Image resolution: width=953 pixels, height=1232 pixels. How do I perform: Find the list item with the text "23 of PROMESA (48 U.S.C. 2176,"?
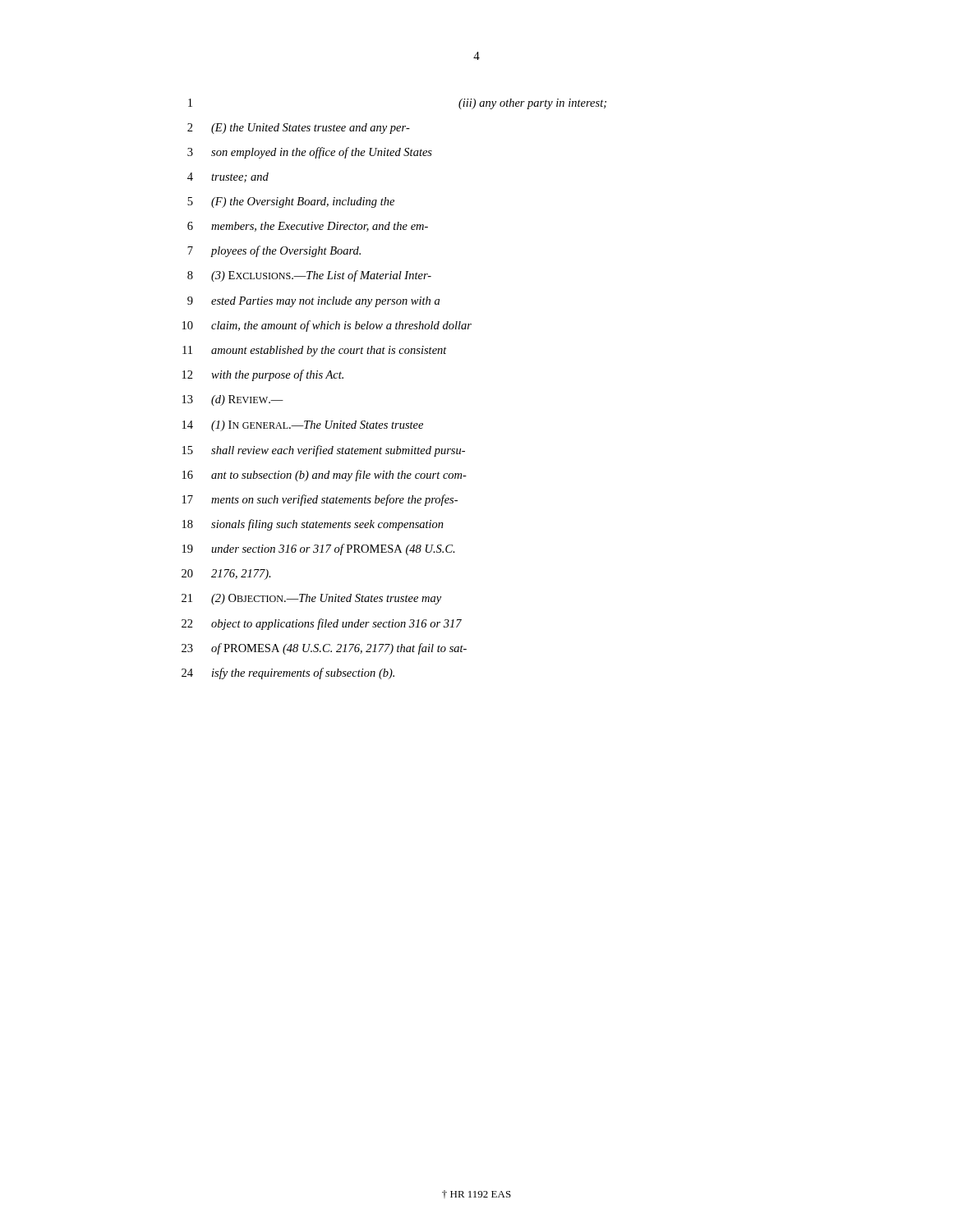click(x=324, y=649)
